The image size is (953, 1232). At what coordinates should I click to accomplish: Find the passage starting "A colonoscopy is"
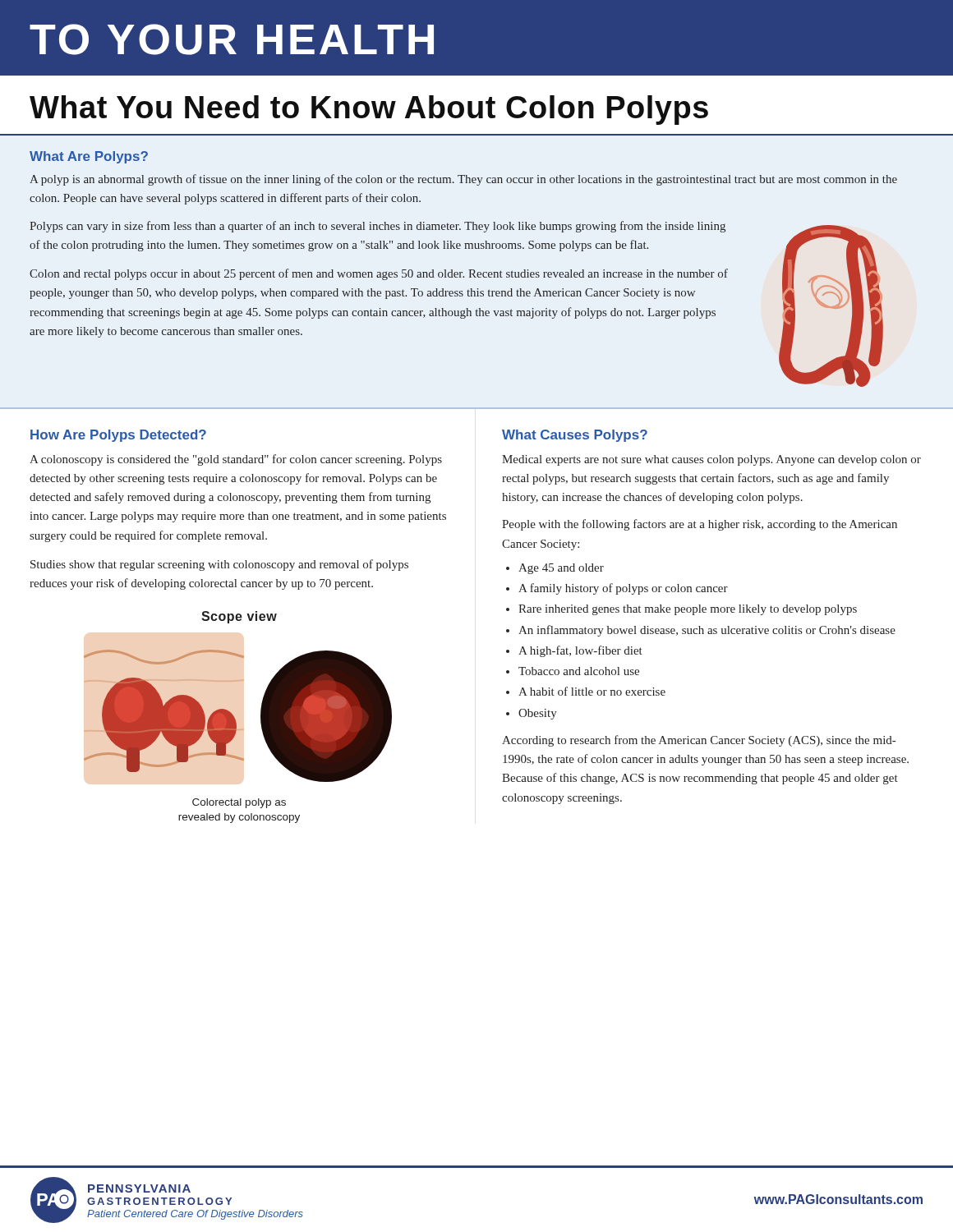click(x=239, y=497)
